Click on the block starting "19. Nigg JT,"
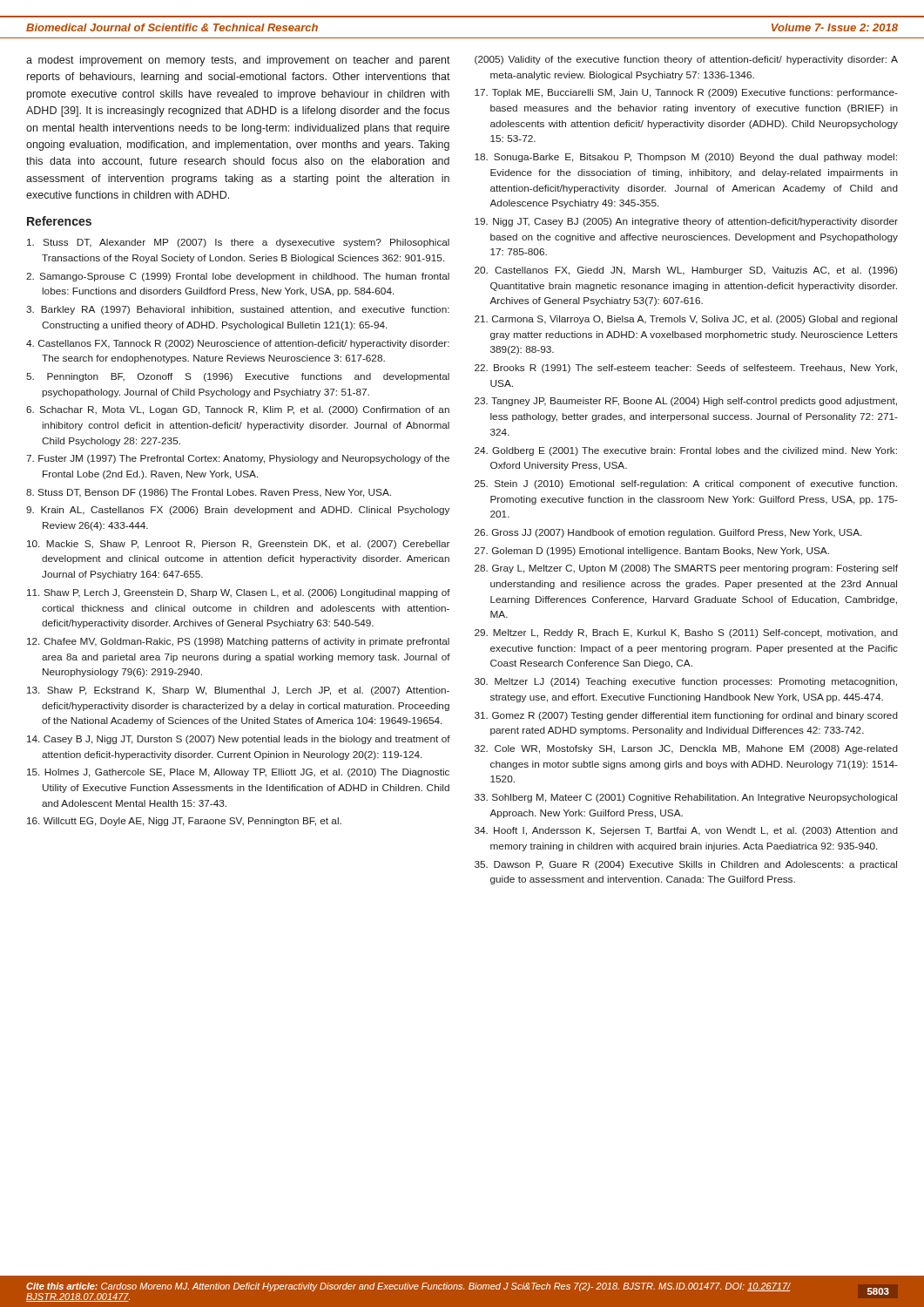This screenshot has height=1307, width=924. (686, 237)
